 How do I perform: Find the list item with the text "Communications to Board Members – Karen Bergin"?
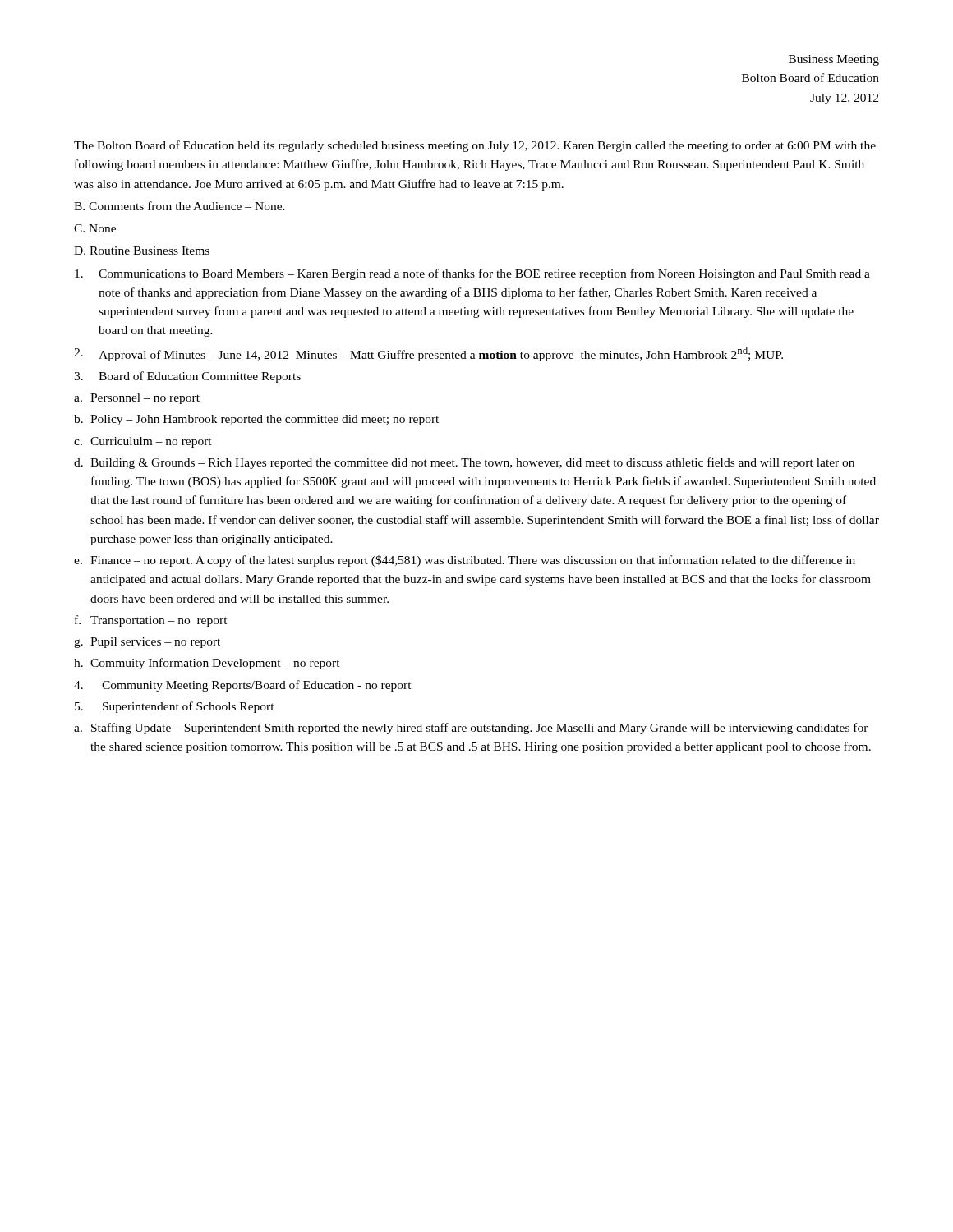click(476, 301)
